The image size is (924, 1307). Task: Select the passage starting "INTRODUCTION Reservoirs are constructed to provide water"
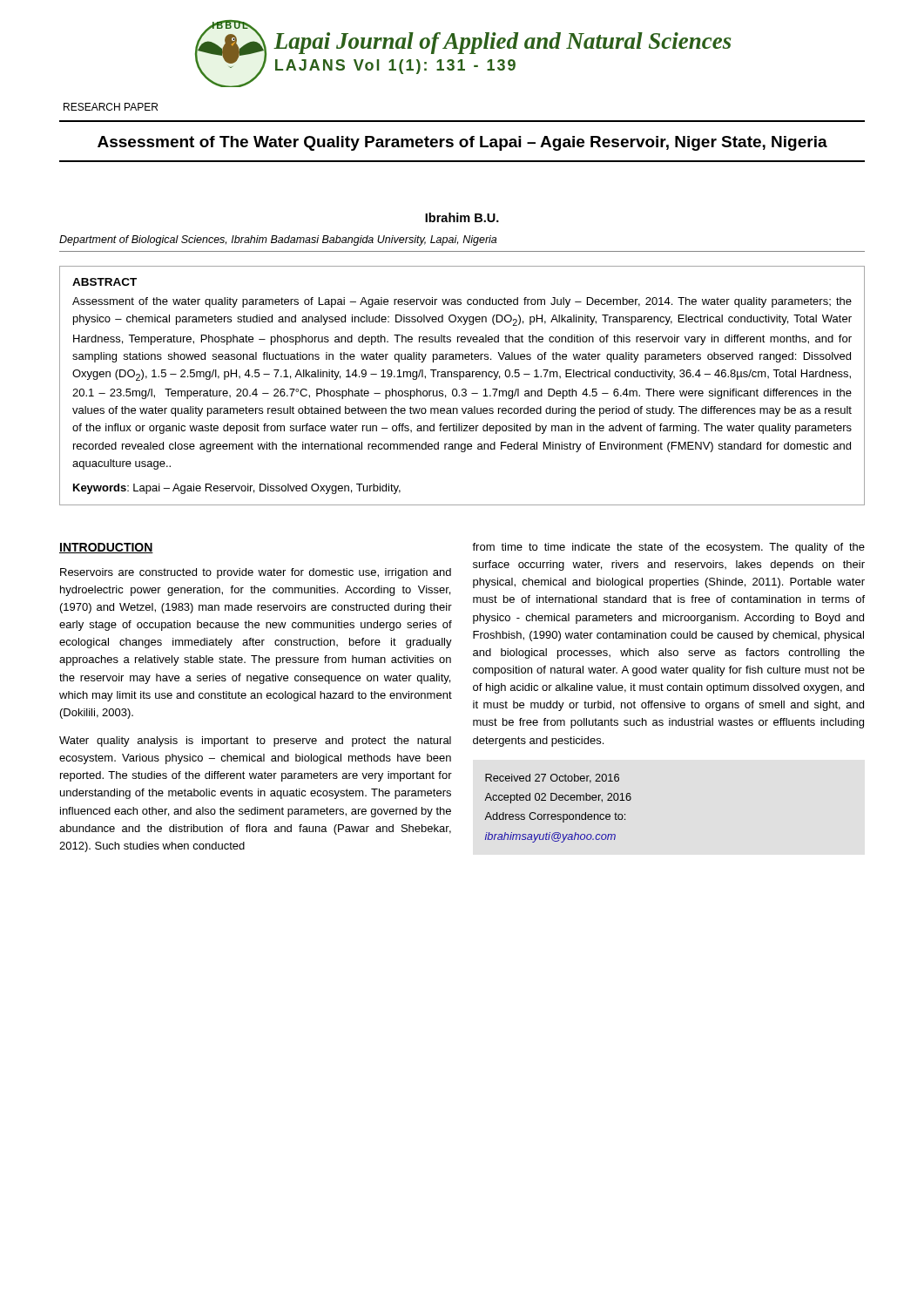[x=255, y=697]
